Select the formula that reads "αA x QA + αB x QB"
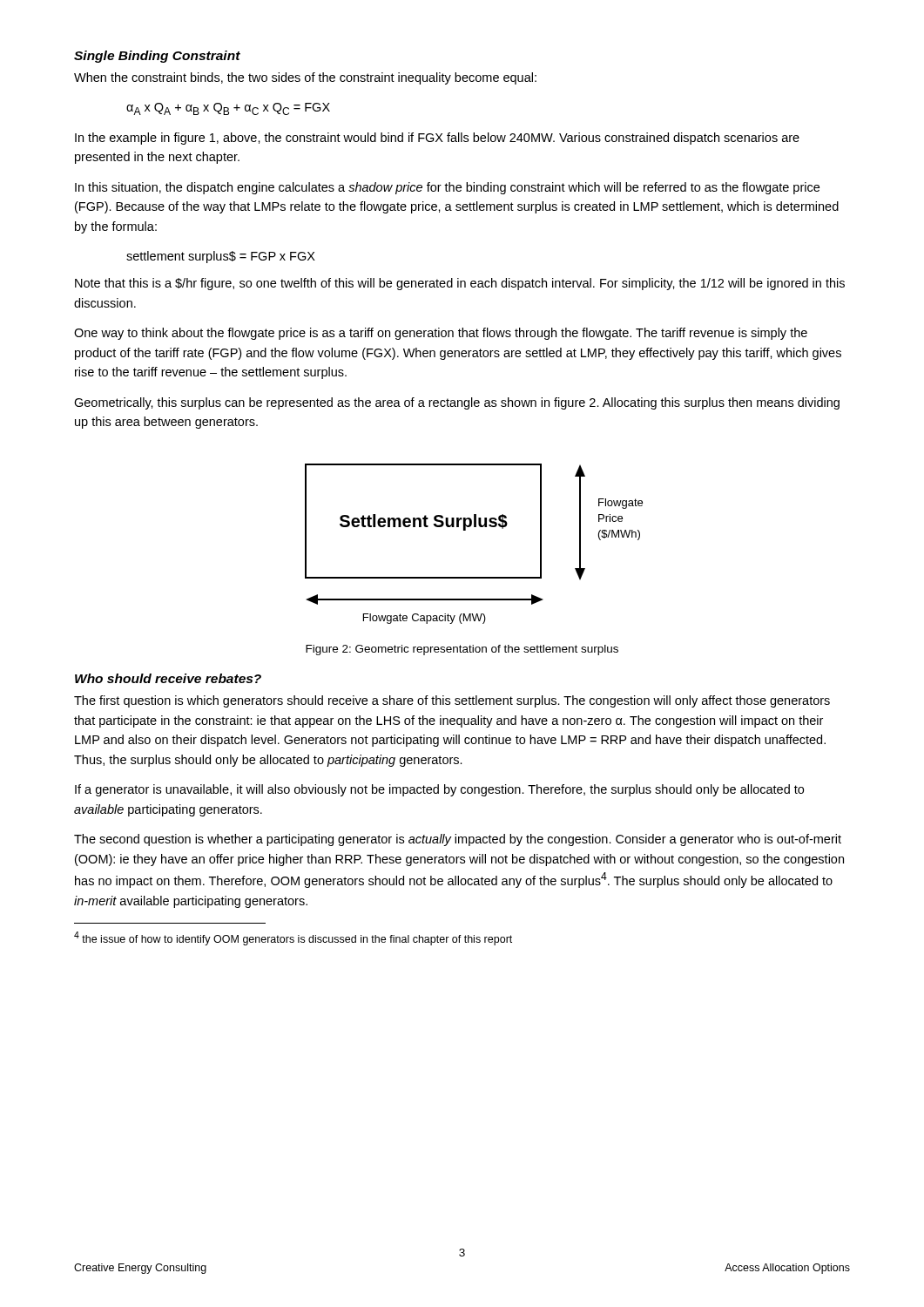The height and width of the screenshot is (1307, 924). coord(228,109)
